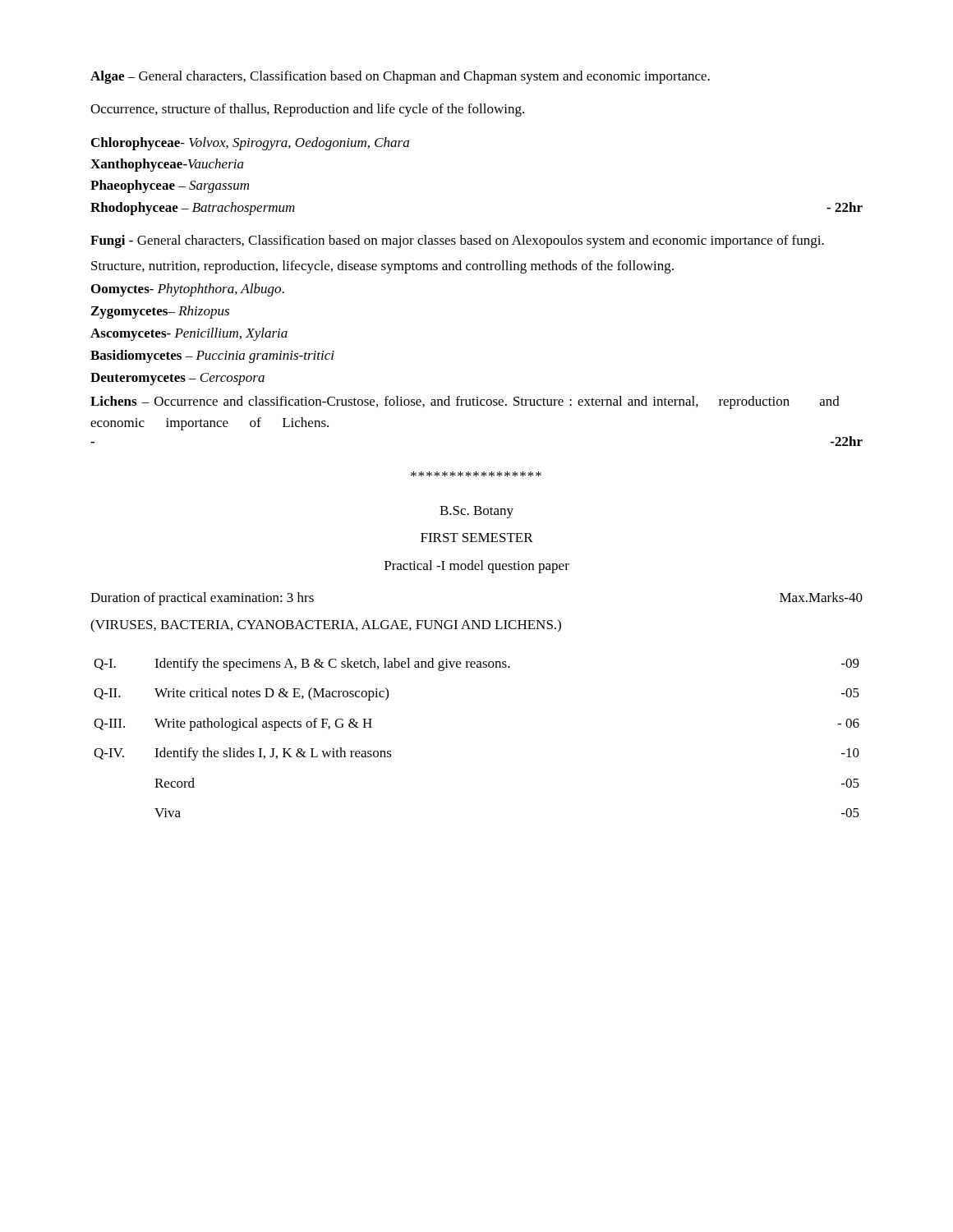Click on the text block starting "Practical -I model question paper"
This screenshot has height=1232, width=953.
point(476,565)
